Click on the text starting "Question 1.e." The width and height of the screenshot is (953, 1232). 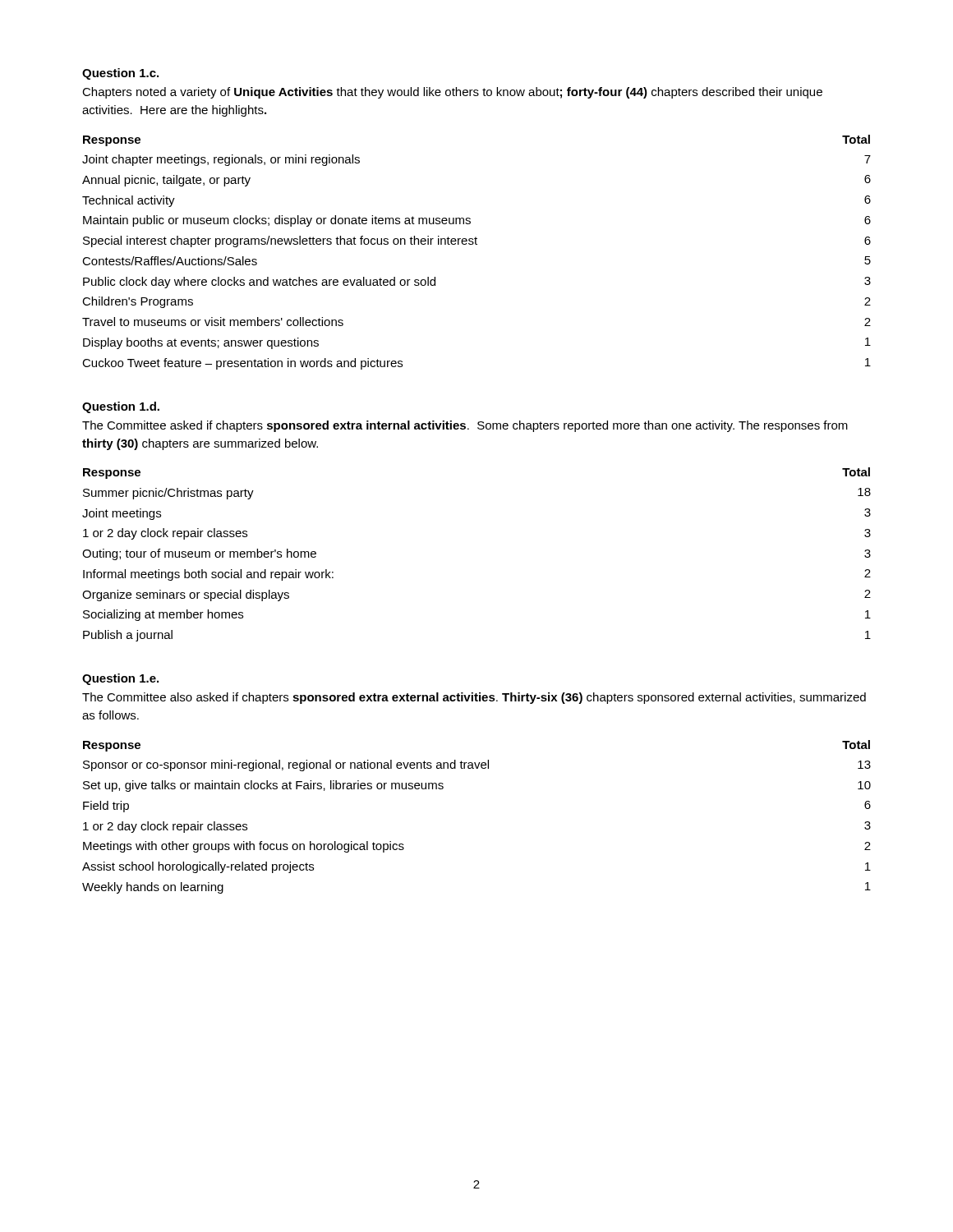pos(121,678)
